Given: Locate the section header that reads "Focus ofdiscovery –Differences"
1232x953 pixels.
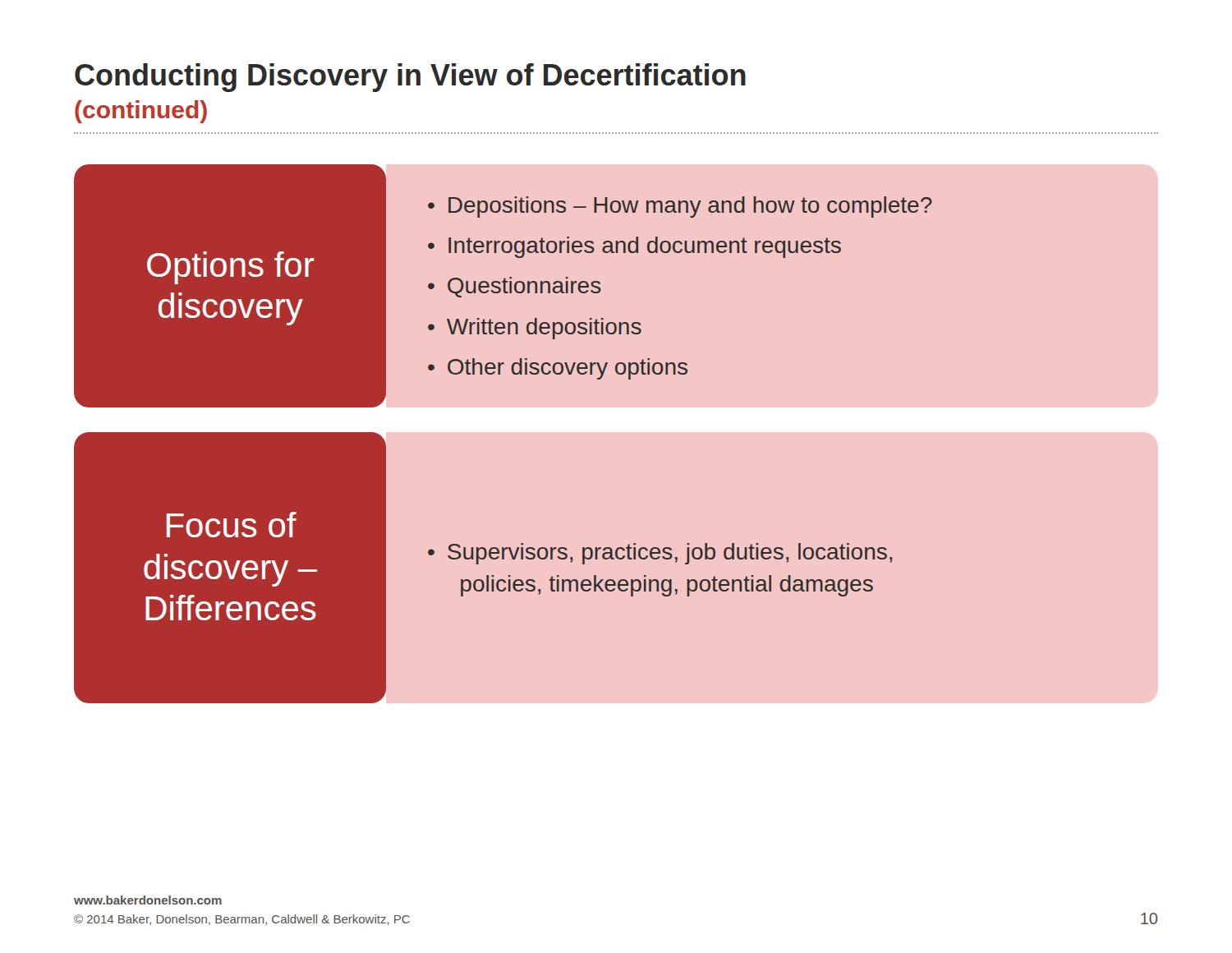Looking at the screenshot, I should [x=230, y=567].
